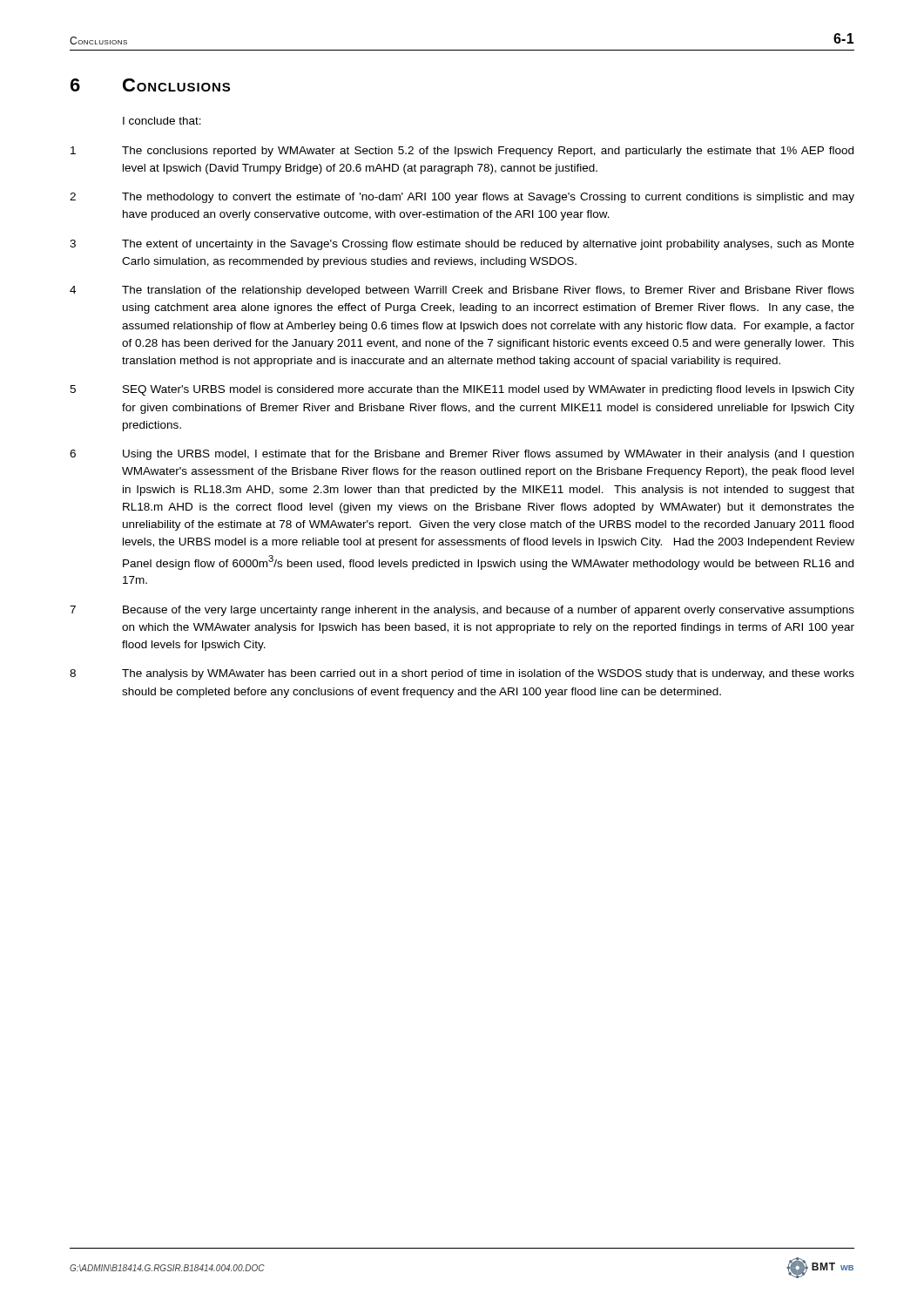Locate the block of text that opens with "3 The extent of uncertainty in"
This screenshot has width=924, height=1307.
pos(462,253)
